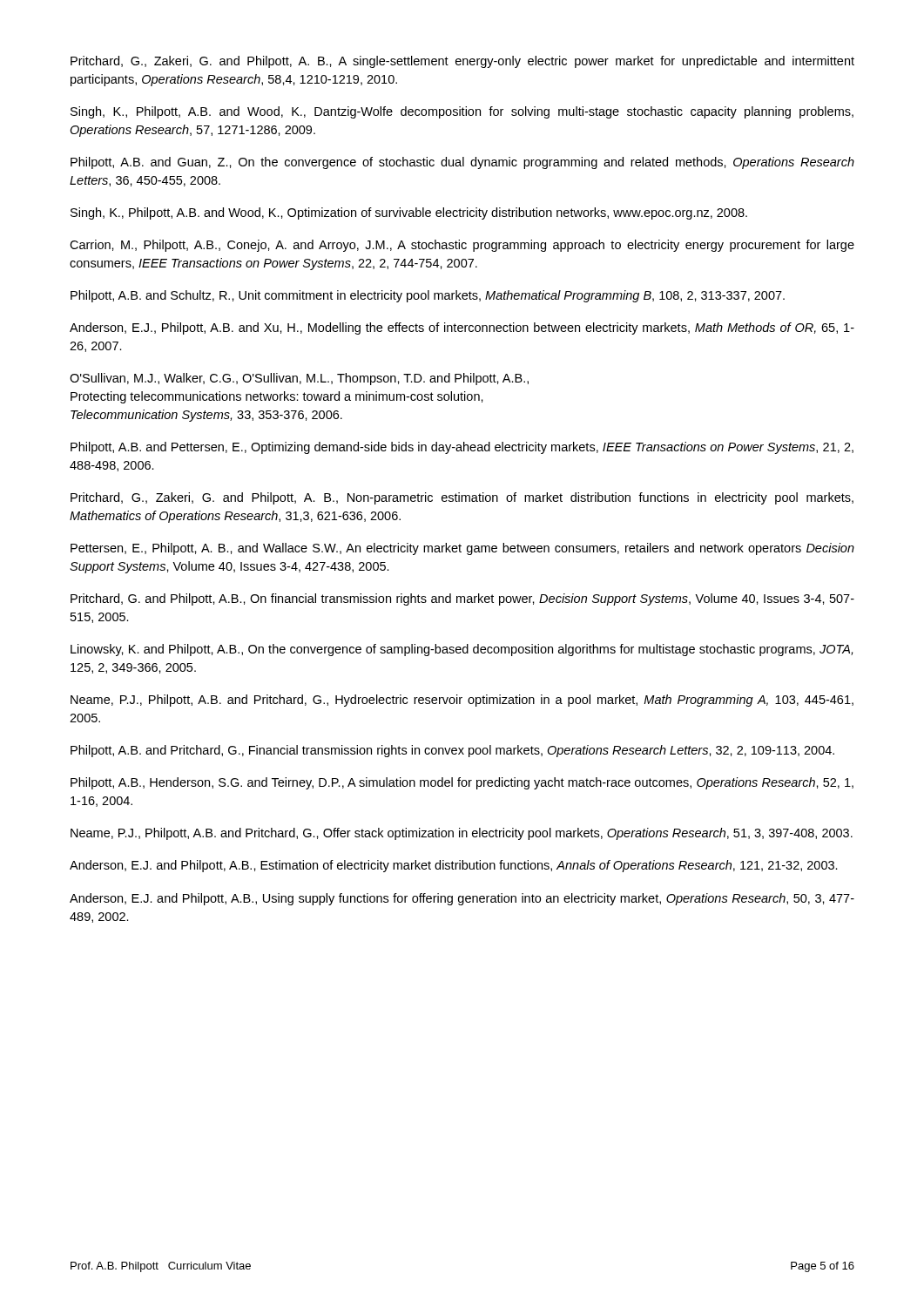
Task: Locate the list item with the text "Philpott, A.B. and Pettersen,"
Action: (462, 456)
